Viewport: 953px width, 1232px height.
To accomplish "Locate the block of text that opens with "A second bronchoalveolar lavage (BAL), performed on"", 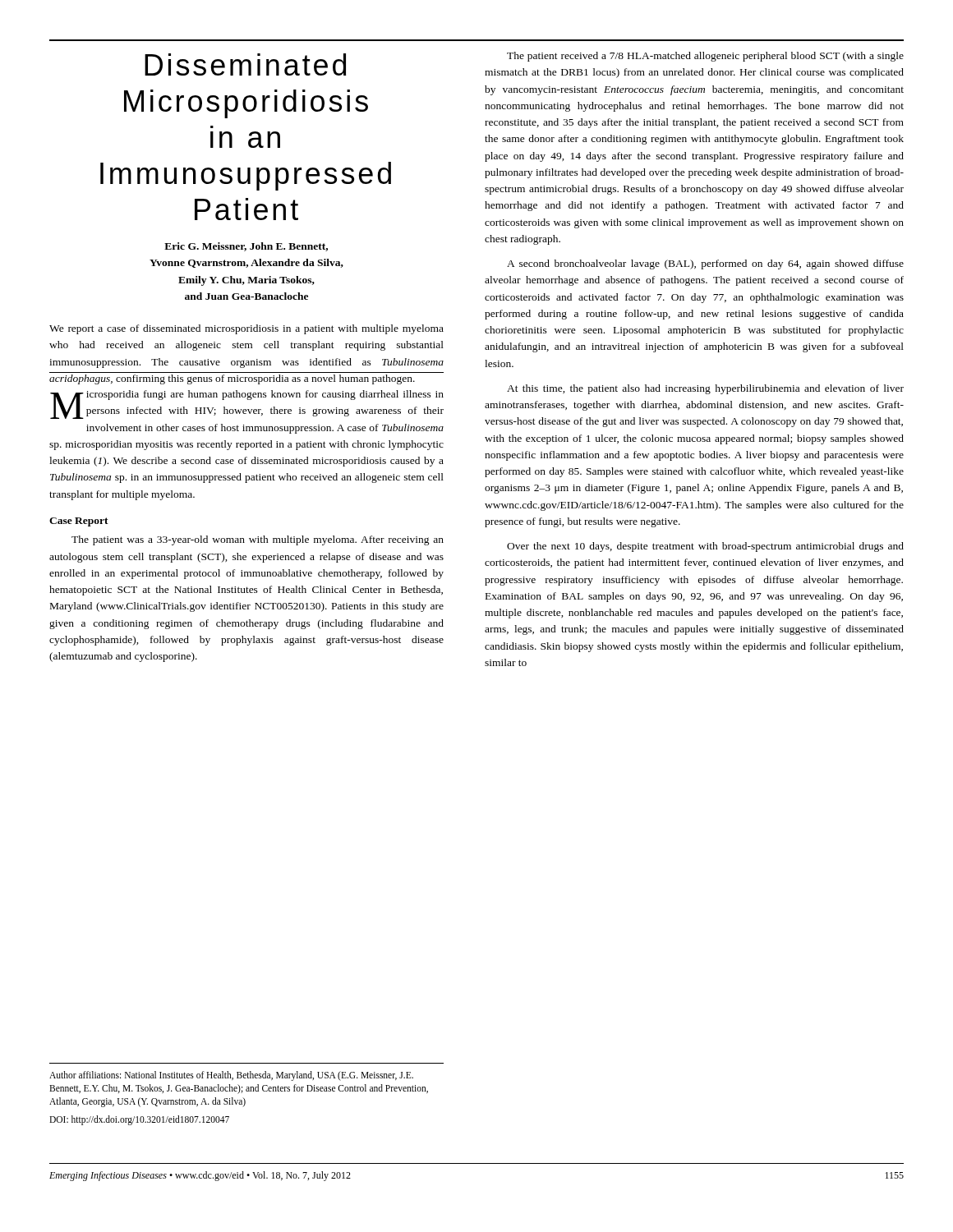I will (694, 313).
